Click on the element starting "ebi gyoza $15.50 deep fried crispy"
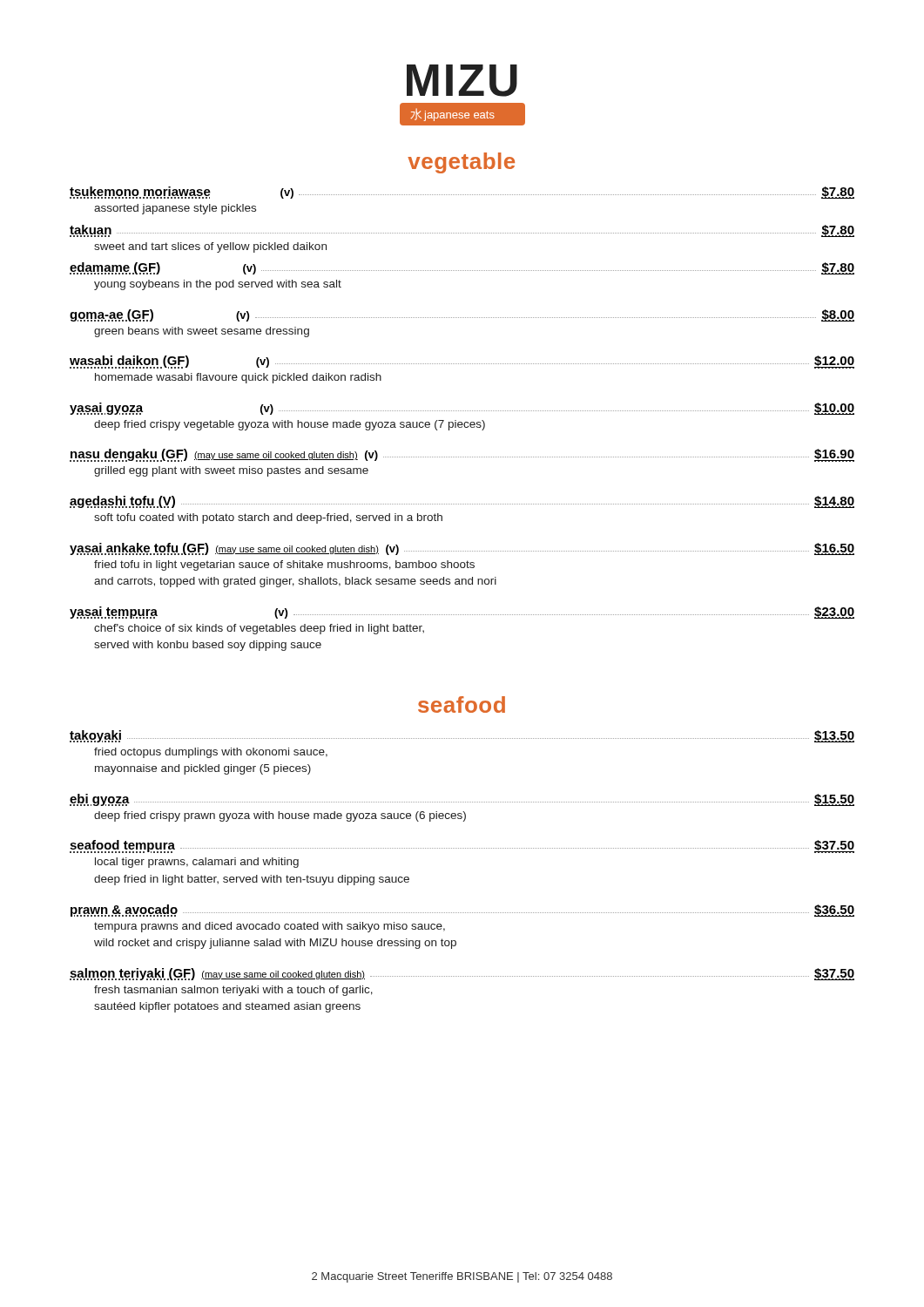 (462, 807)
